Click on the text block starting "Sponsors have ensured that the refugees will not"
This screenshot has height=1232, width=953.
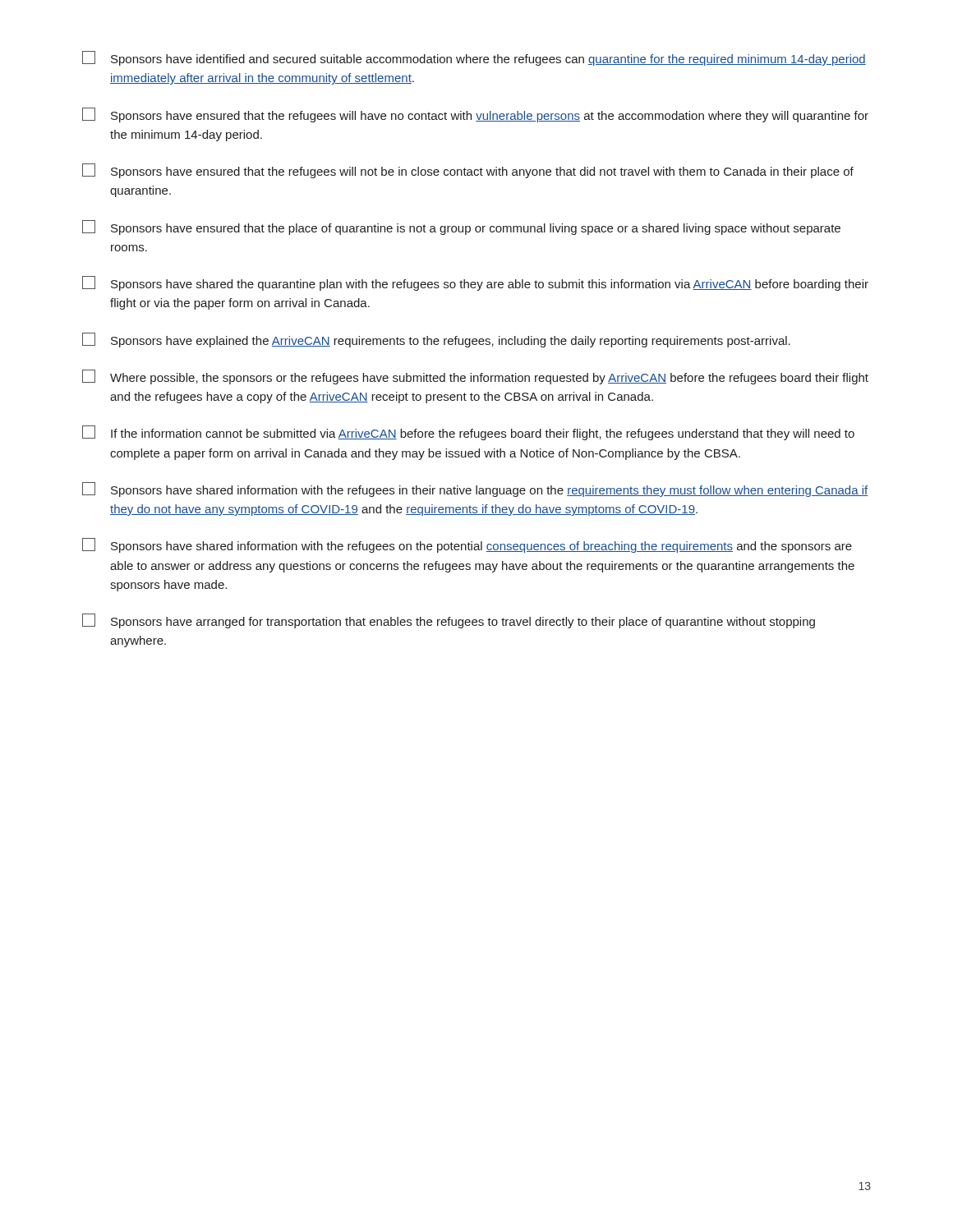pyautogui.click(x=476, y=181)
